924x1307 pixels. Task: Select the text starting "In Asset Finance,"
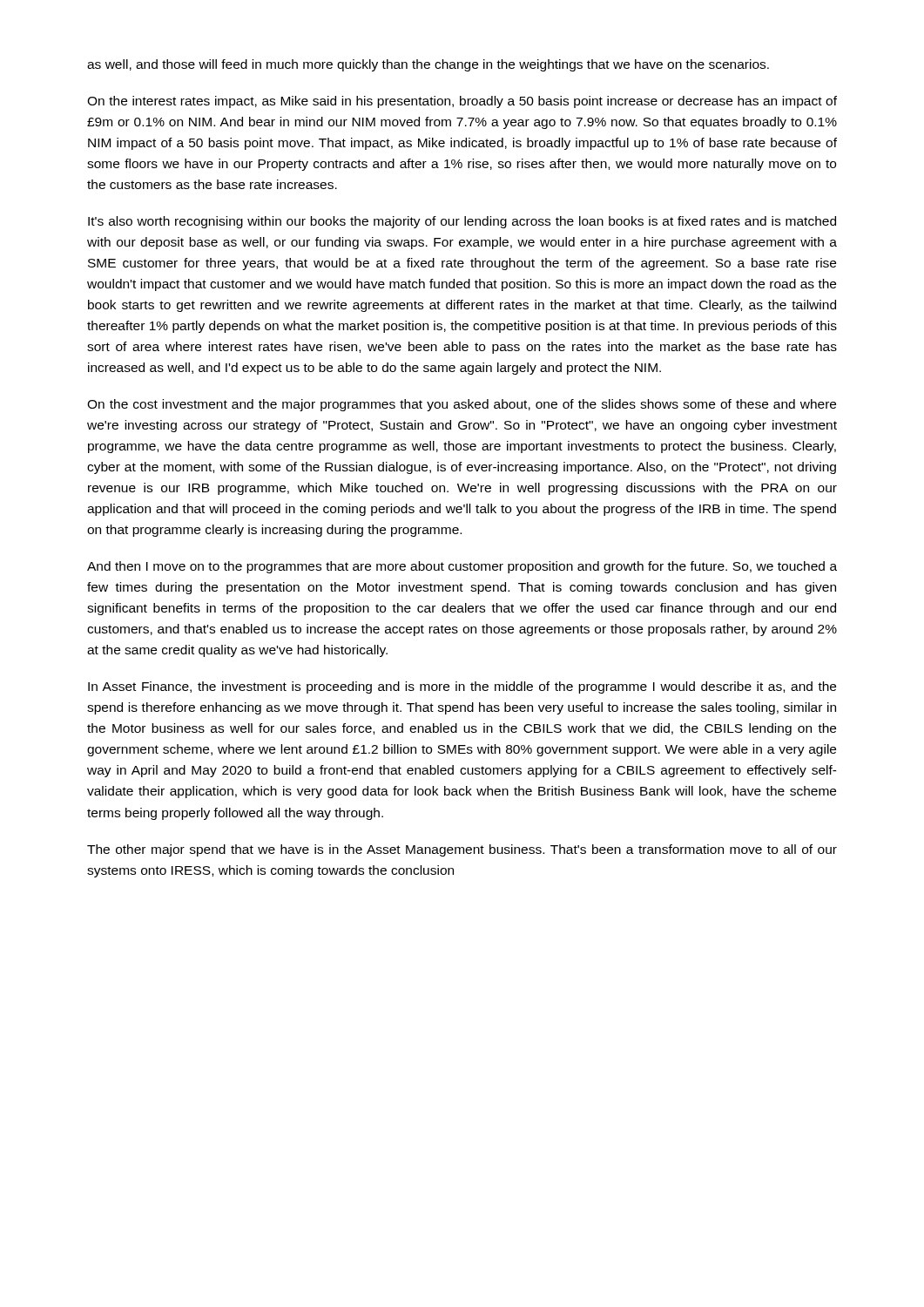coord(462,749)
